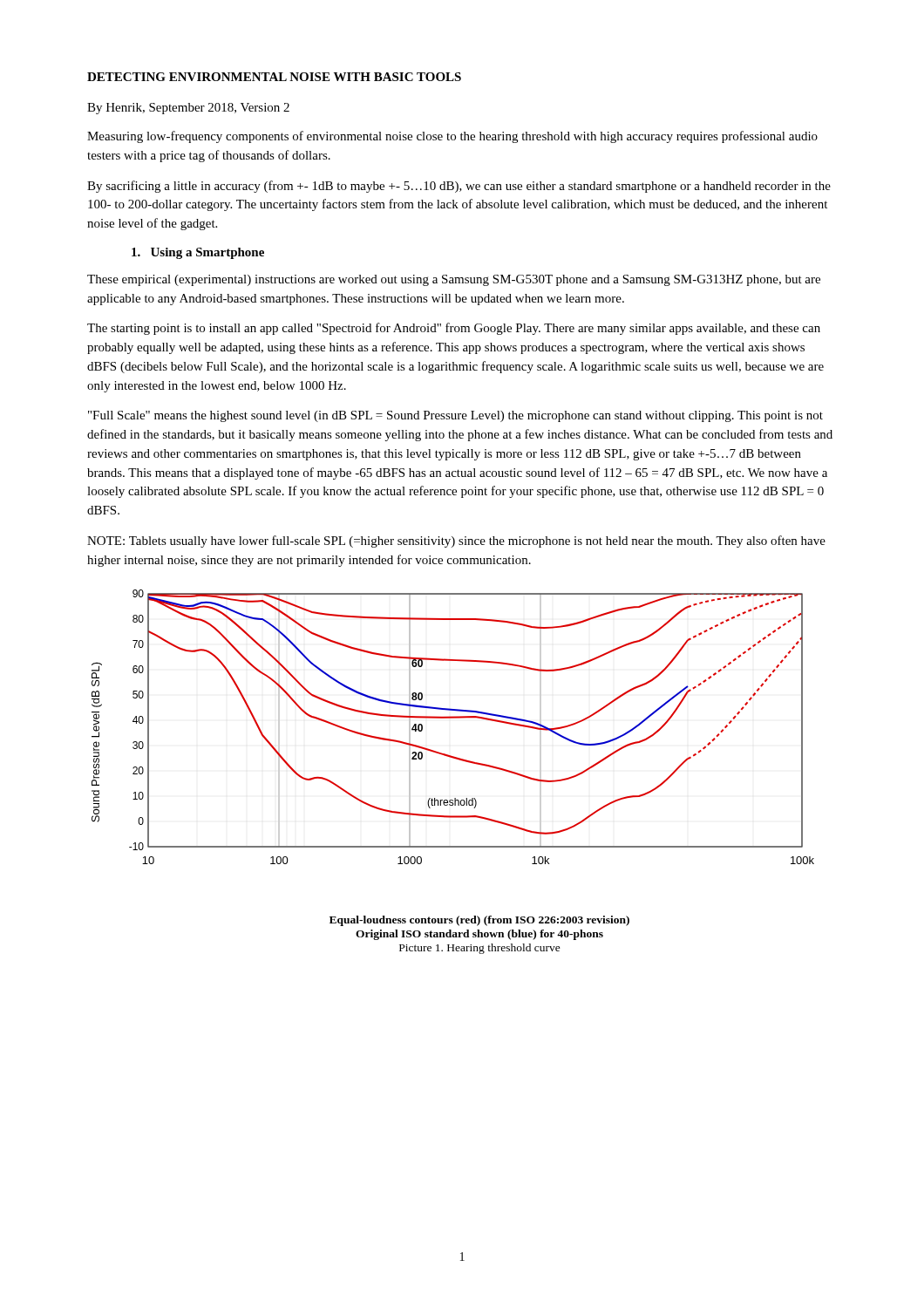Click on the element starting "Equal-loudness contours (red) (from ISO"
924x1308 pixels.
[x=479, y=934]
